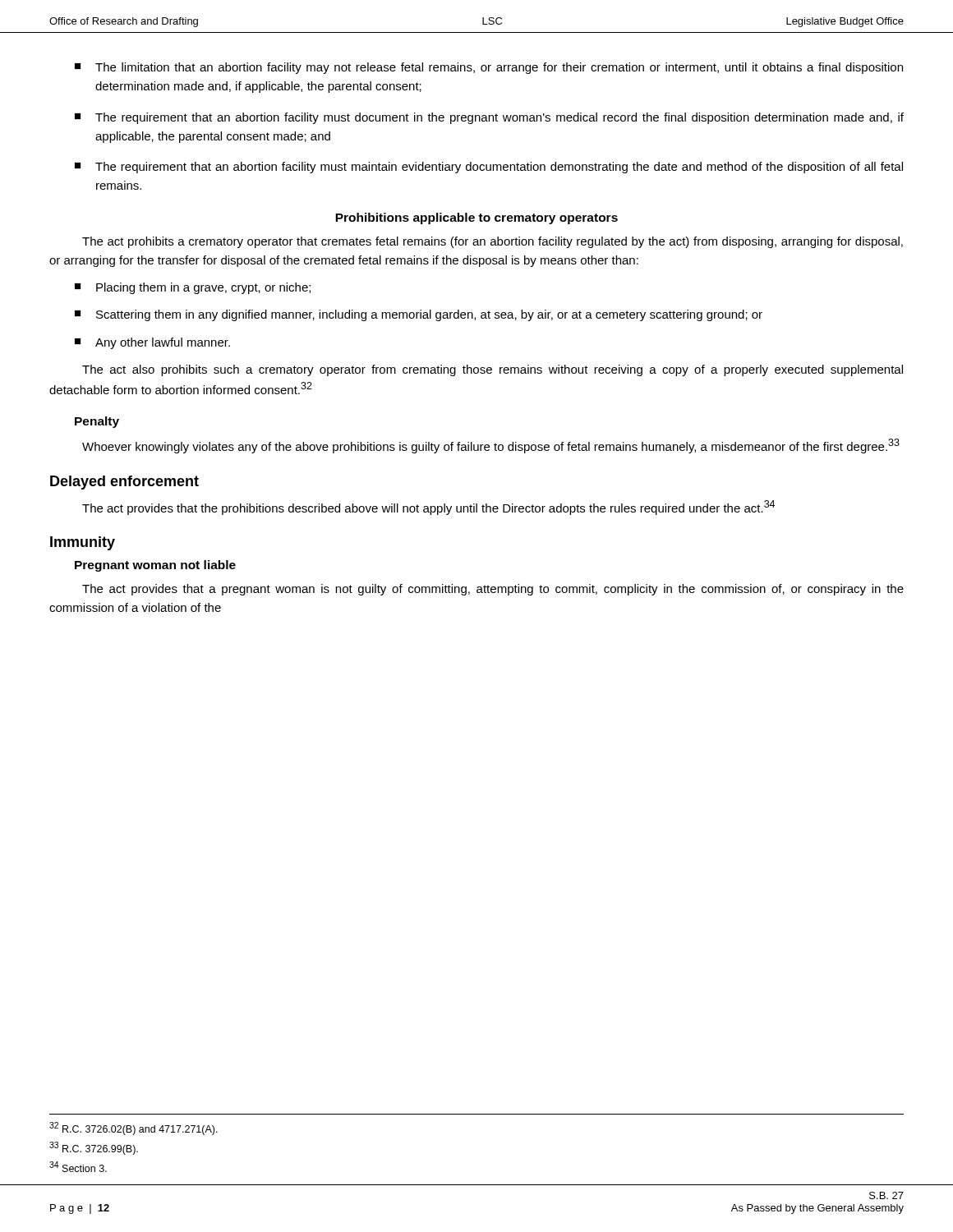Point to the element starting "33 R.C. 3726.99(B)."
The width and height of the screenshot is (953, 1232).
(x=94, y=1148)
